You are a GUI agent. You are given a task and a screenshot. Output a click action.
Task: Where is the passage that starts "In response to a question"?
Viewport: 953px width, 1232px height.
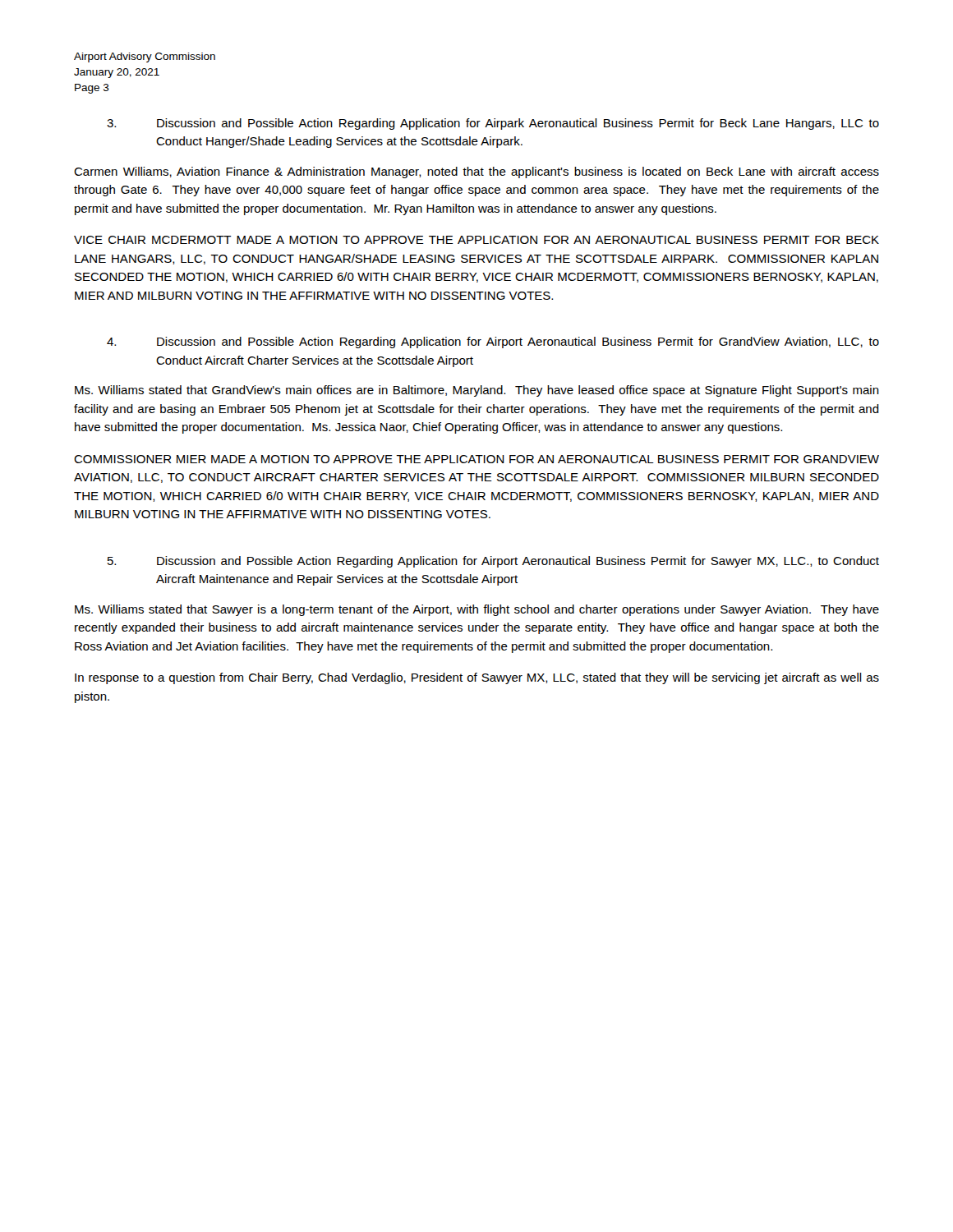[476, 687]
